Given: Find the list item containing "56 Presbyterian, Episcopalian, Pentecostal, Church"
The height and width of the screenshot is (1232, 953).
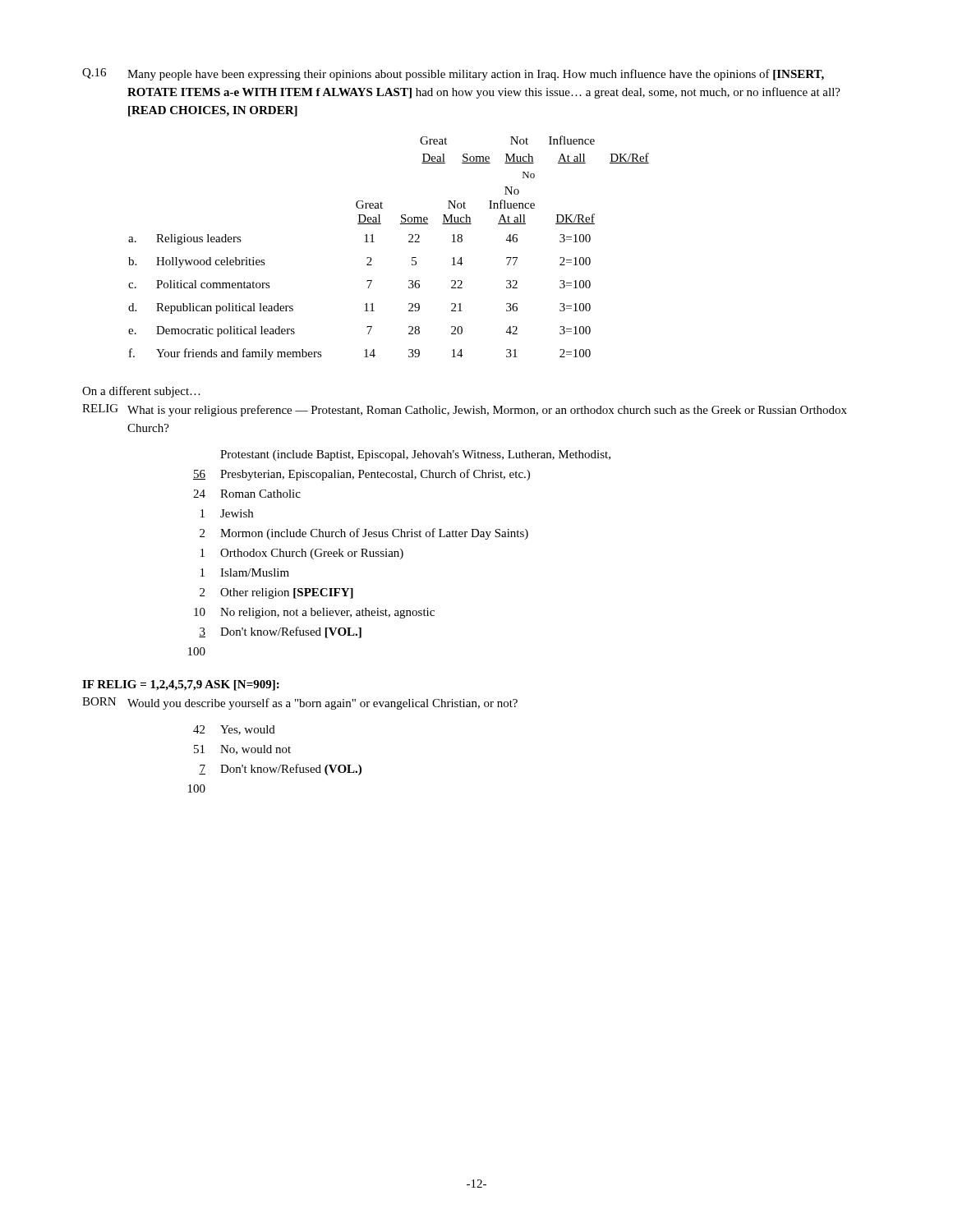Looking at the screenshot, I should [522, 474].
